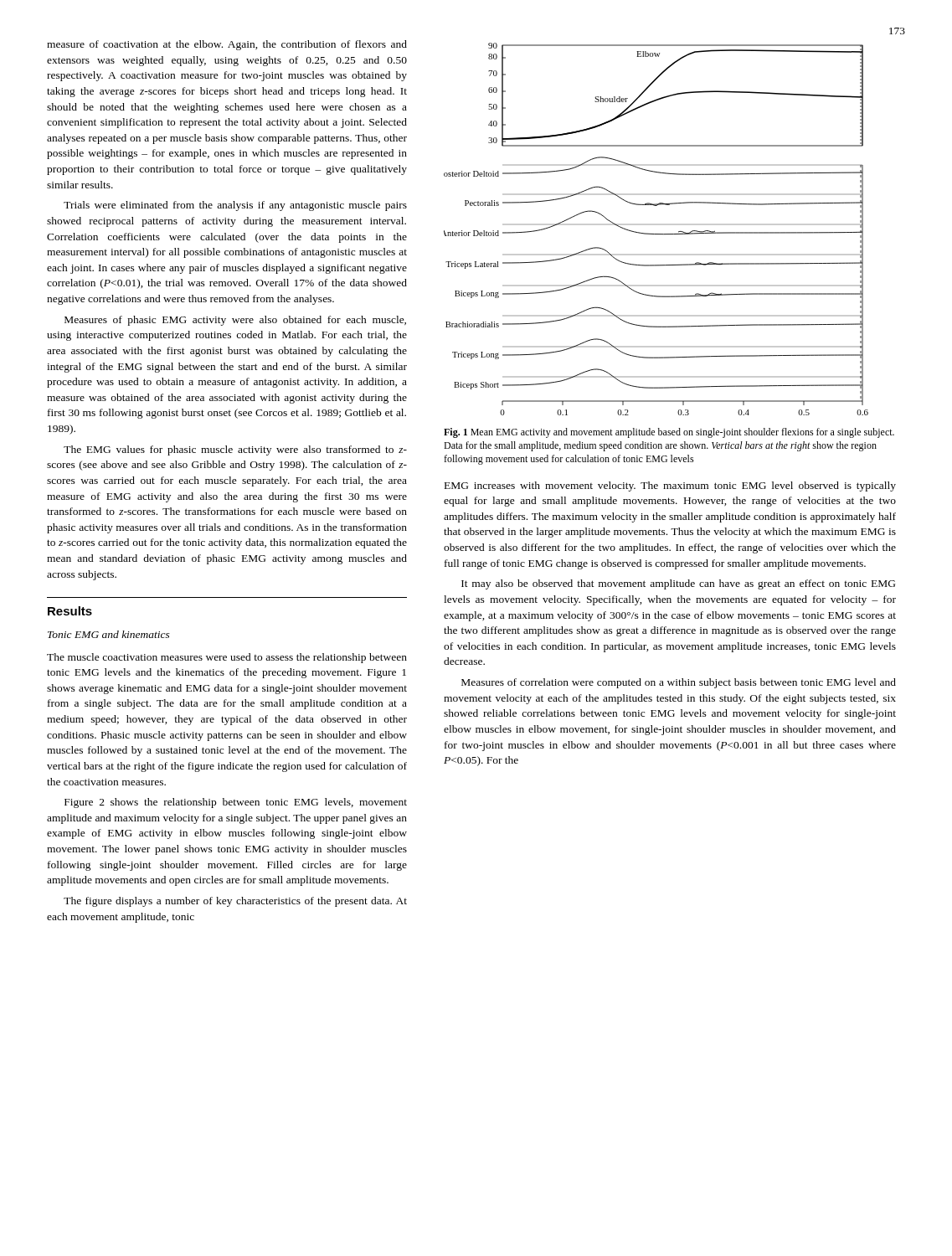
Task: Find the text block with the text "Trials were eliminated from the analysis"
Action: pyautogui.click(x=227, y=252)
